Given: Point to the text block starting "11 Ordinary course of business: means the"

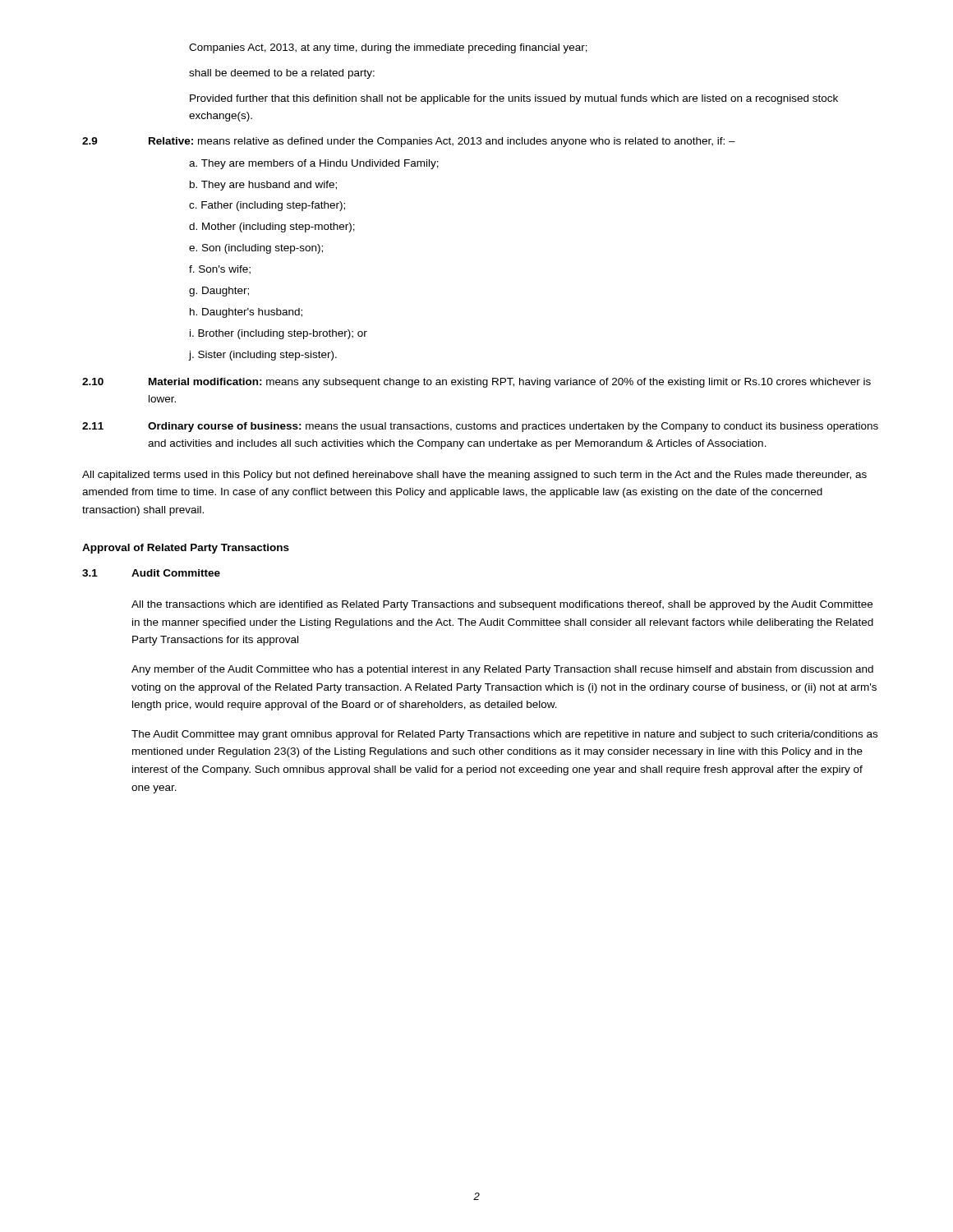Looking at the screenshot, I should click(481, 435).
